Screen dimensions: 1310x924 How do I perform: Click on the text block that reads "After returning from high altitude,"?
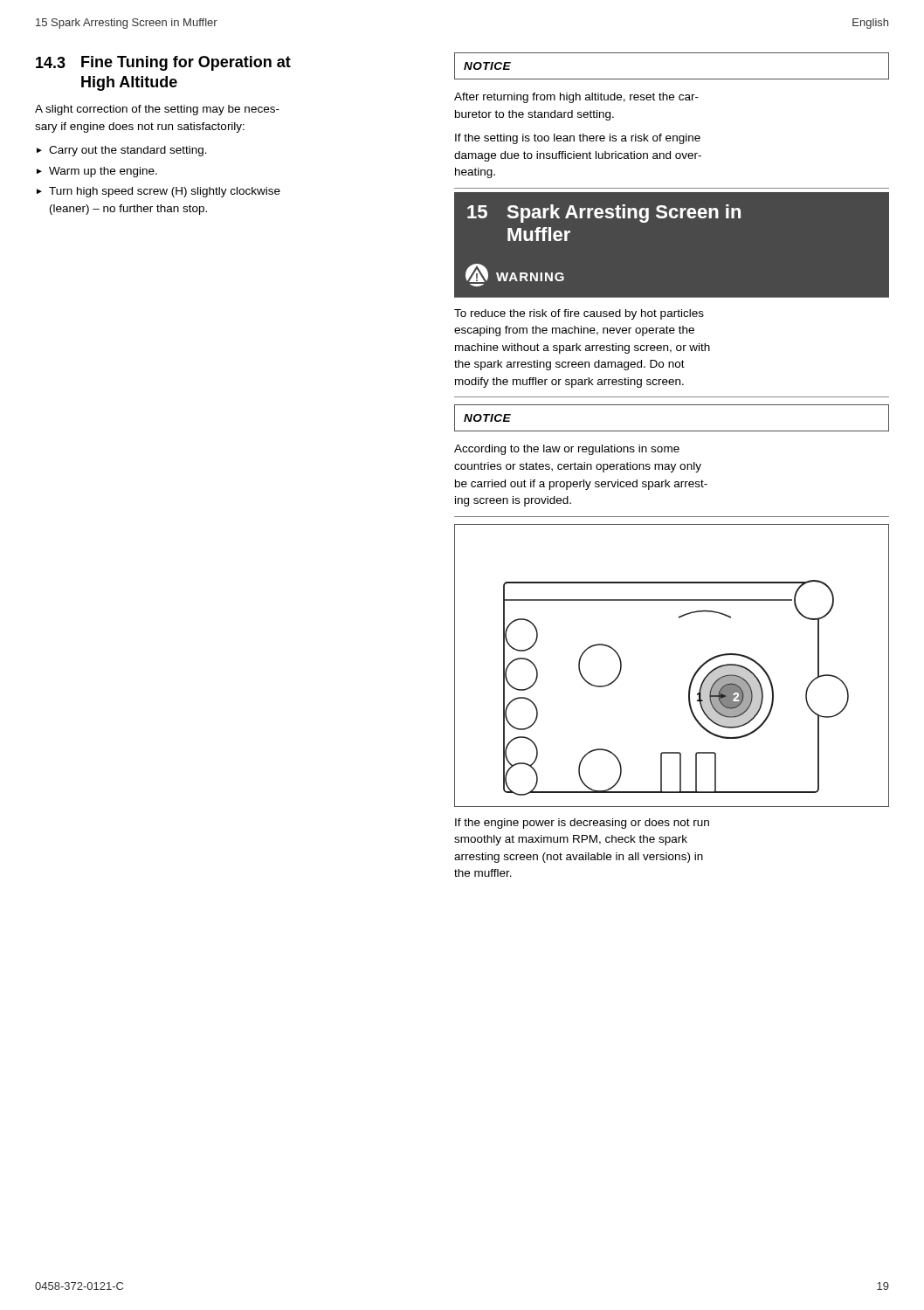(x=576, y=105)
